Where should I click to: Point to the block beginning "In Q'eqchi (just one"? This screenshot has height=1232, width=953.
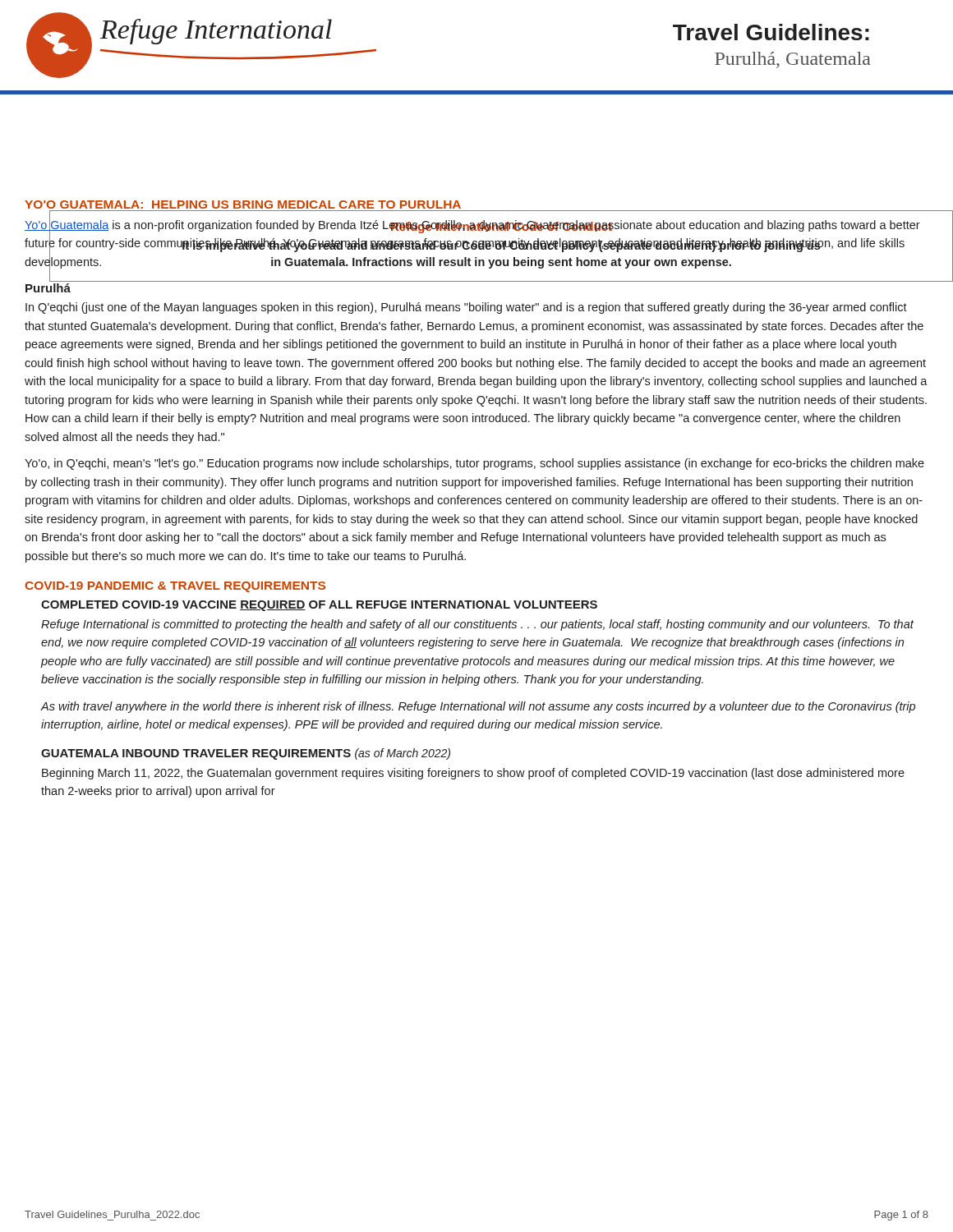[476, 372]
